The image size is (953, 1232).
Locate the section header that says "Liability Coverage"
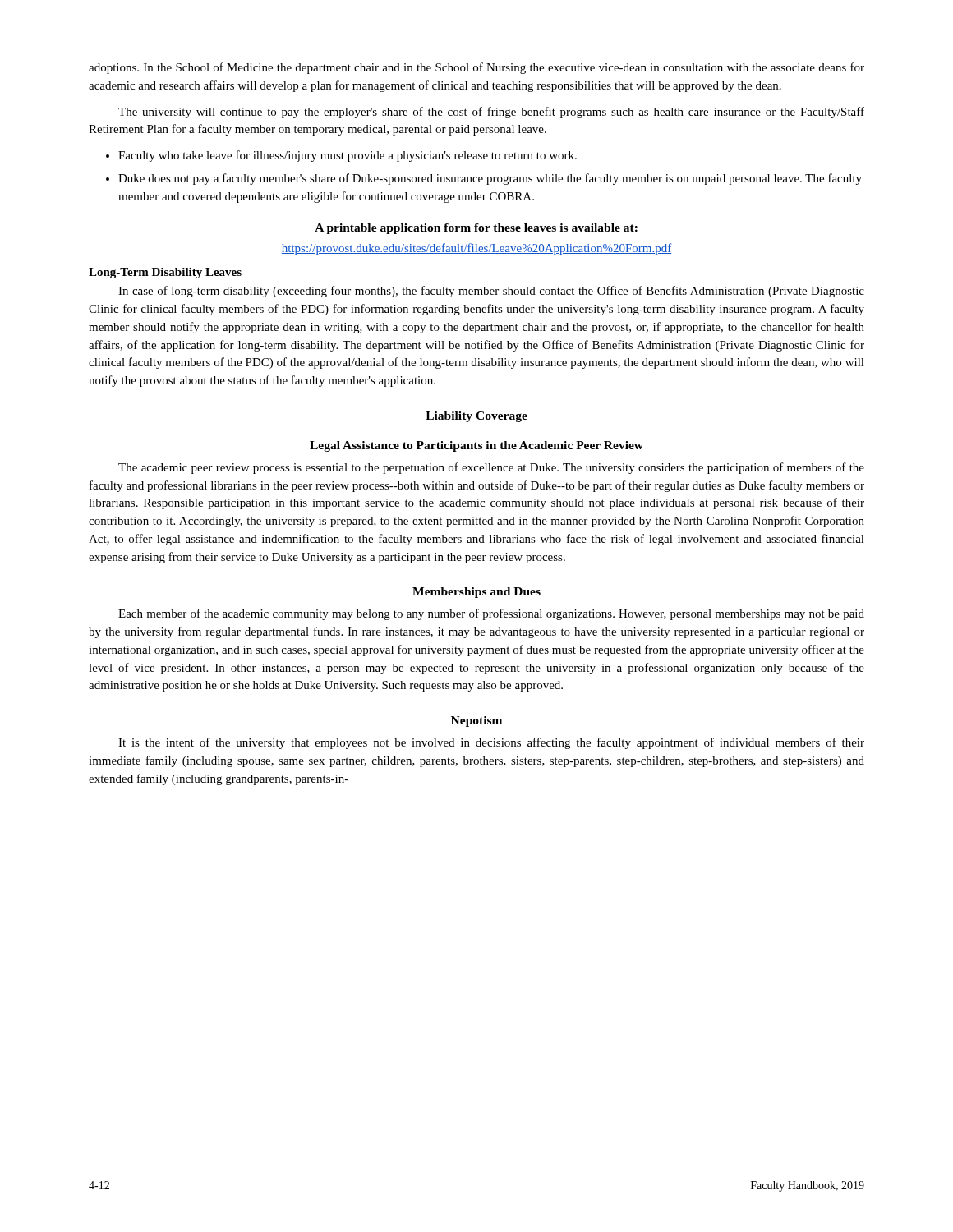click(x=476, y=415)
